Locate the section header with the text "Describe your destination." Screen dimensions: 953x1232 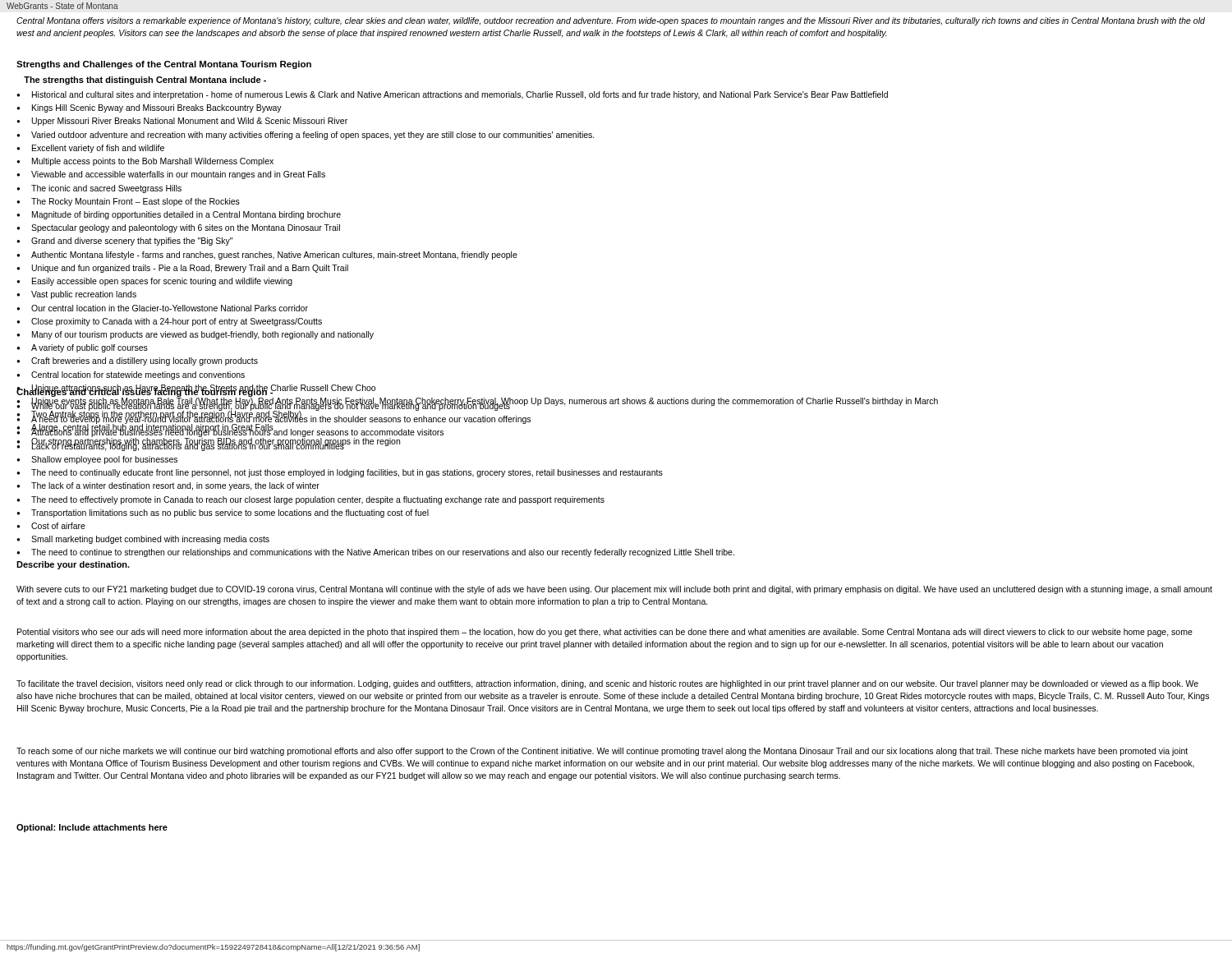tap(73, 564)
